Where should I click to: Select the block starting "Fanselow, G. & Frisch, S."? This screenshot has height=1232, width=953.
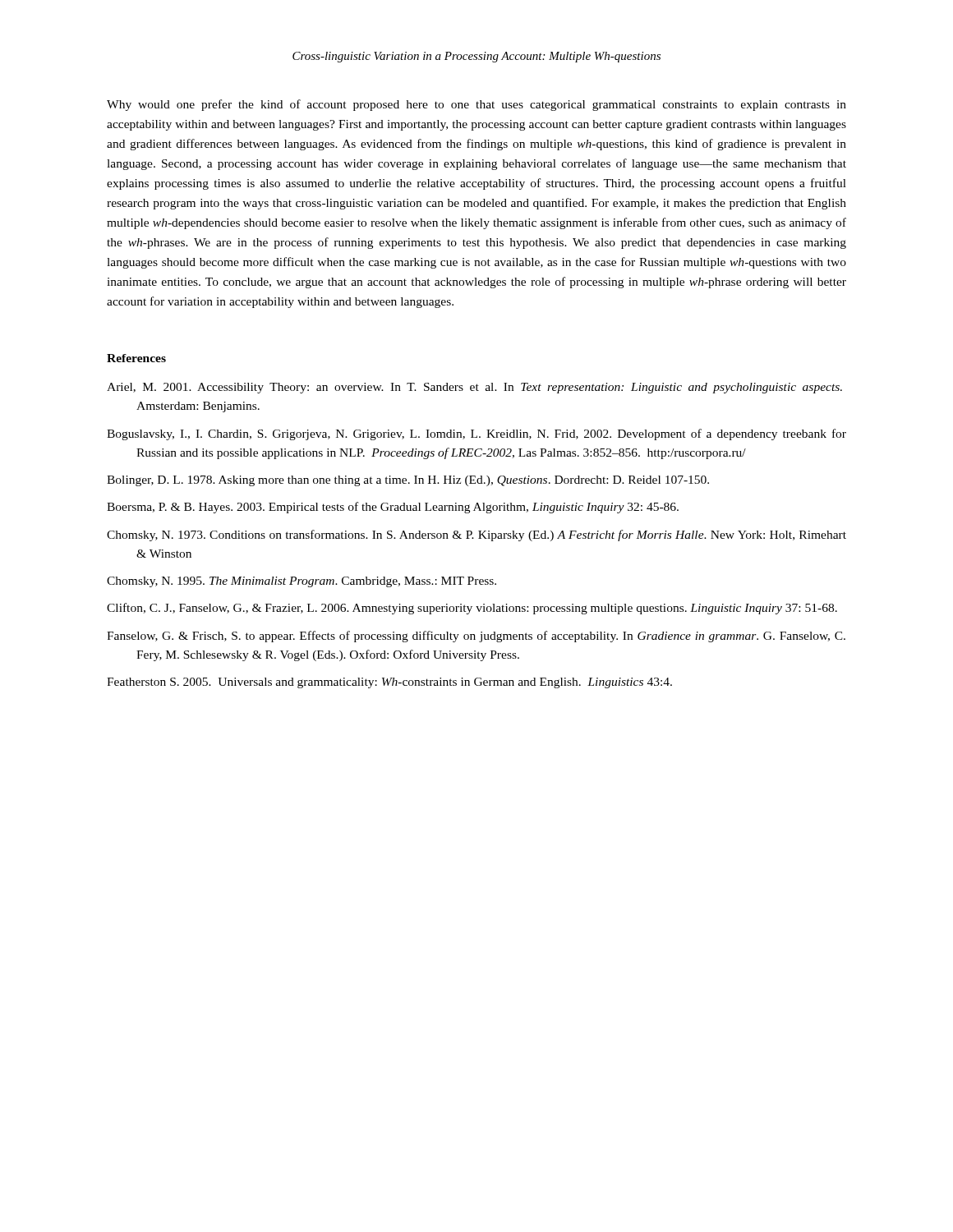coord(476,645)
